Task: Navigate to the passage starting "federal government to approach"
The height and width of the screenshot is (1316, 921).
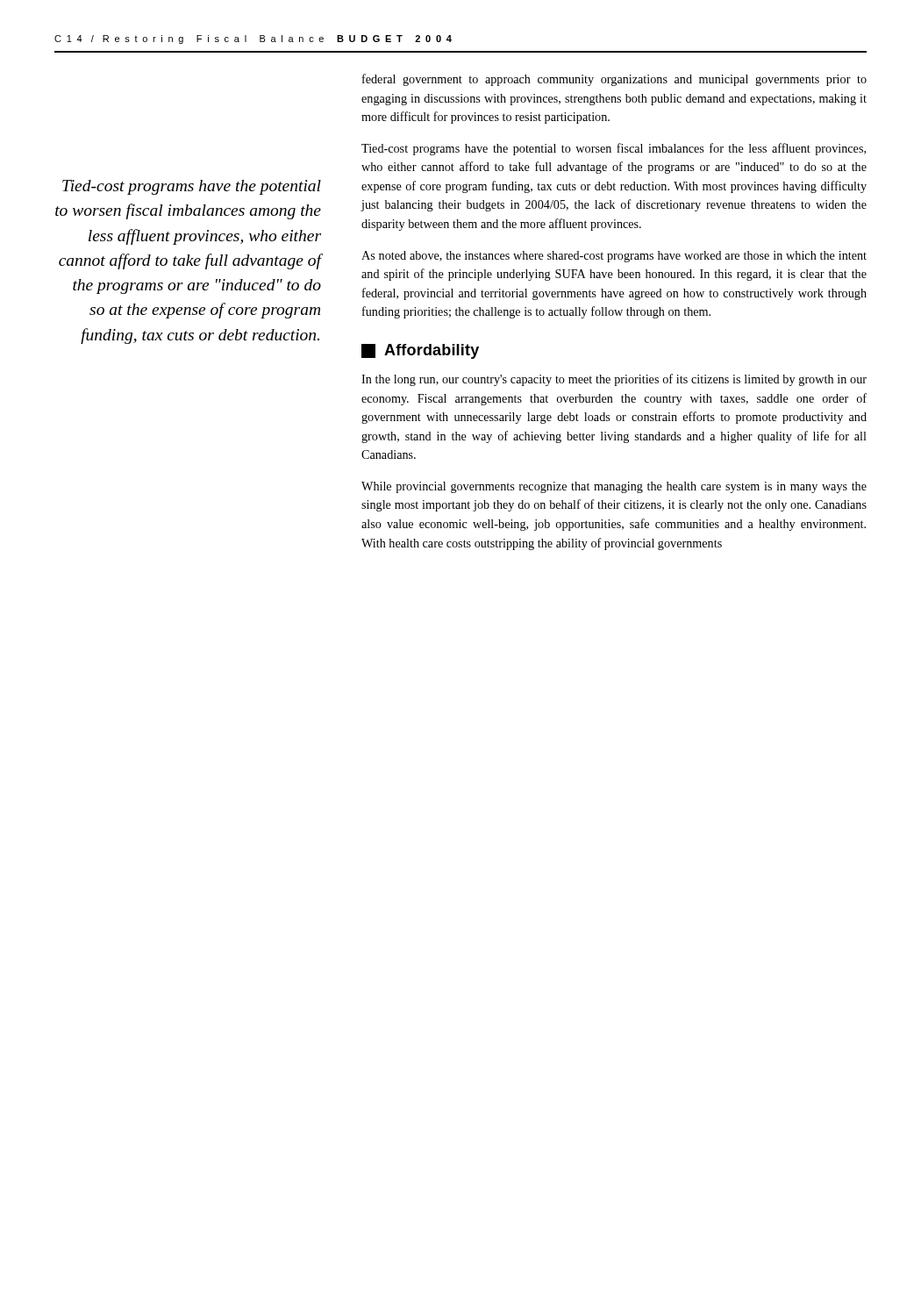Action: click(614, 98)
